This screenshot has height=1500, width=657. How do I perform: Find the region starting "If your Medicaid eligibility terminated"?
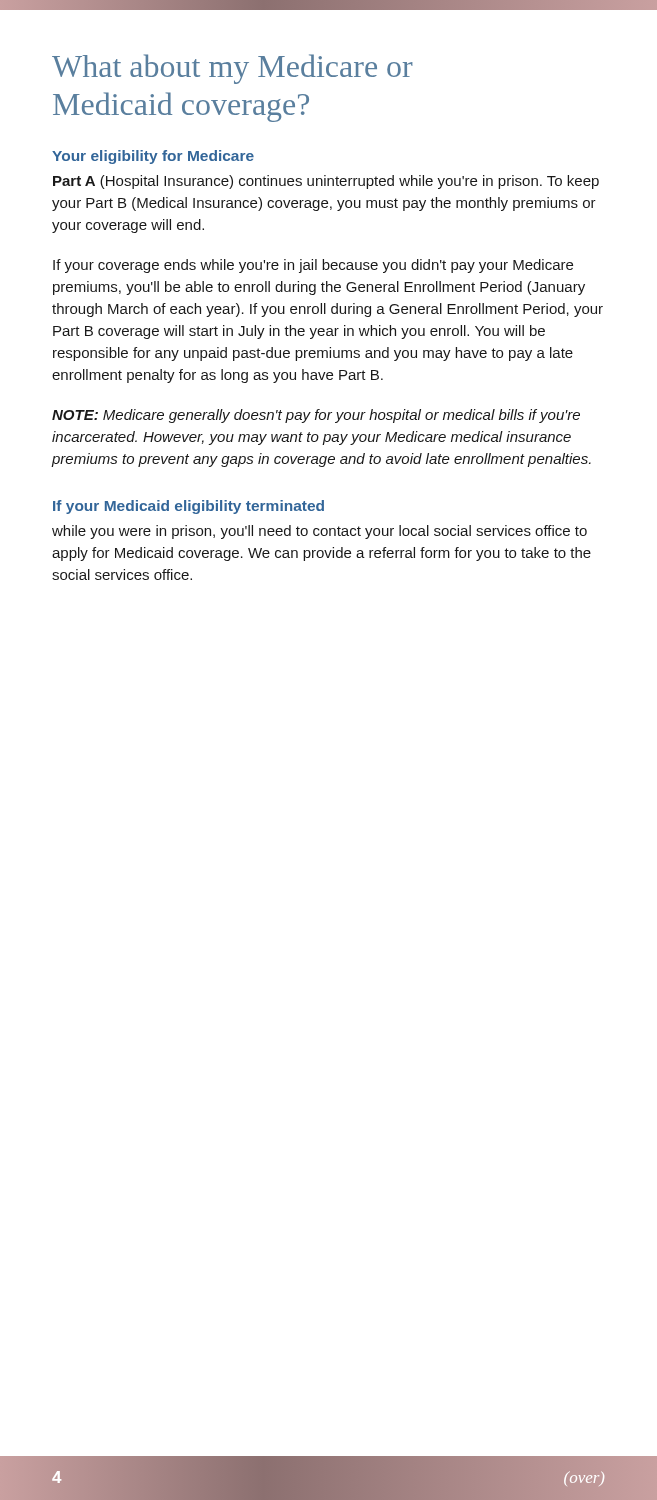pyautogui.click(x=188, y=506)
